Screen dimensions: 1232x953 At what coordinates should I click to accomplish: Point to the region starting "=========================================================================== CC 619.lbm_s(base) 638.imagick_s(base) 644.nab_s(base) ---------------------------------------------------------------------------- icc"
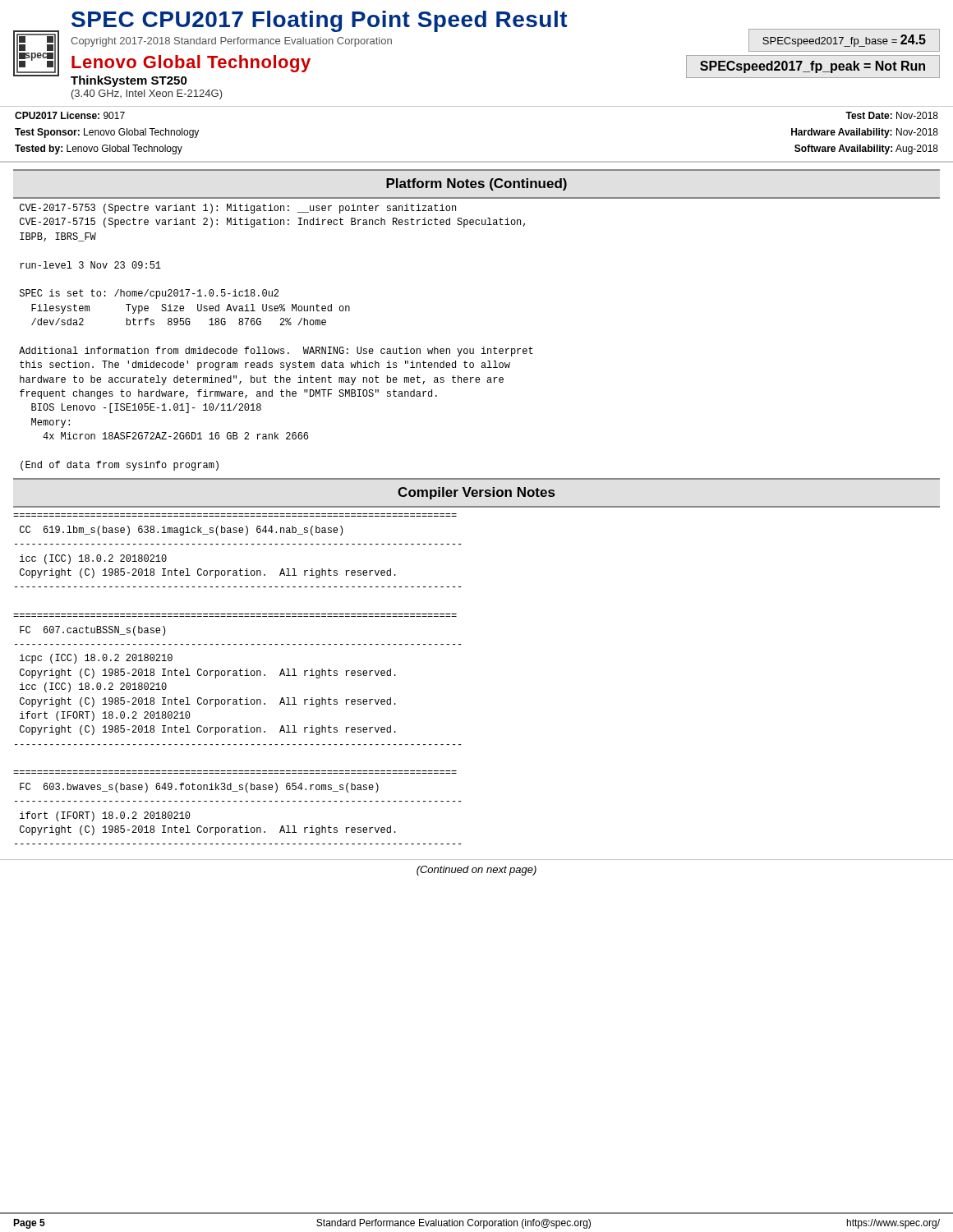(181, 531)
